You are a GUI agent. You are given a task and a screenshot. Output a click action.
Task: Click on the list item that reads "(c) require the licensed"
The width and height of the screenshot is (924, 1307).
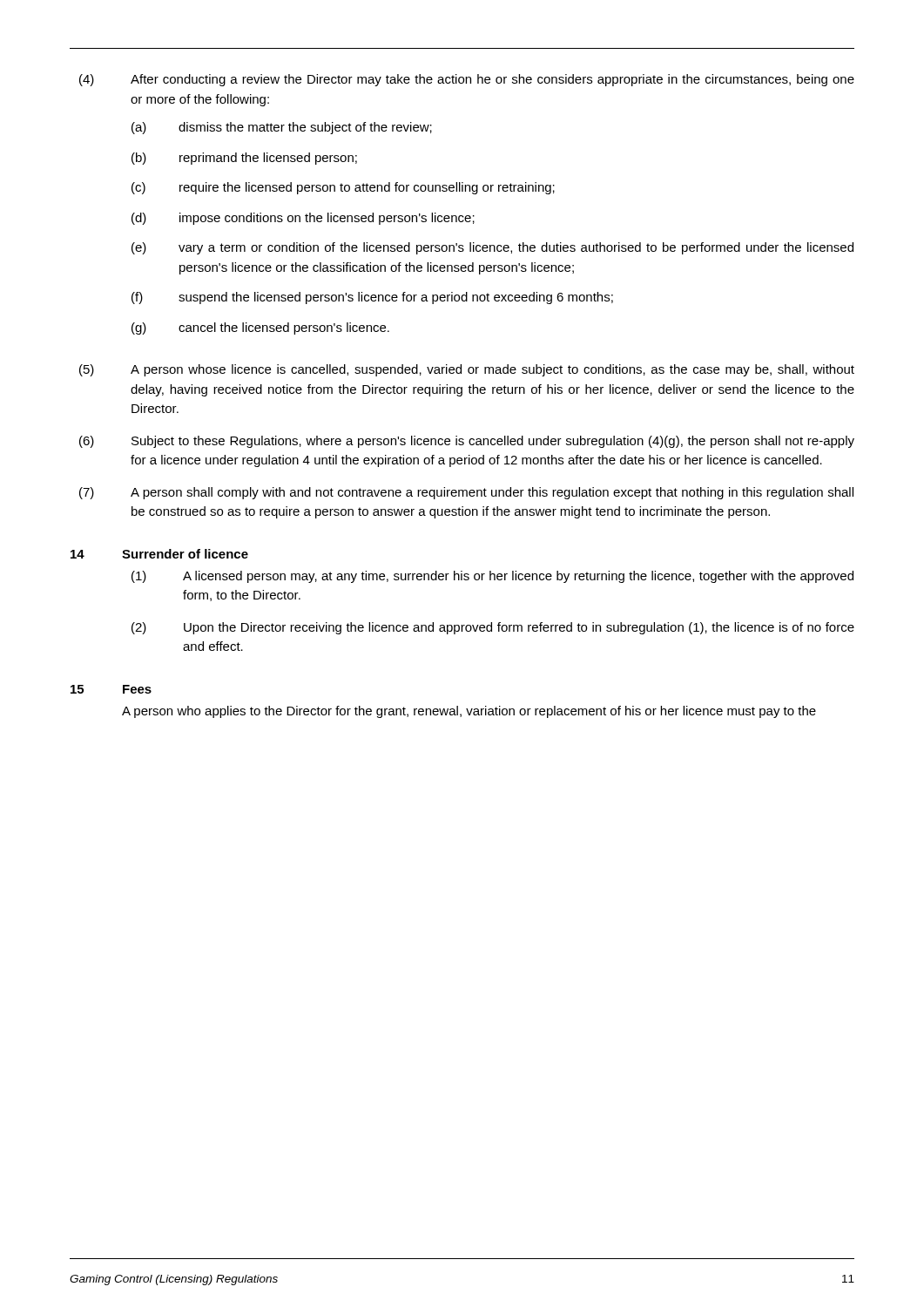[492, 188]
